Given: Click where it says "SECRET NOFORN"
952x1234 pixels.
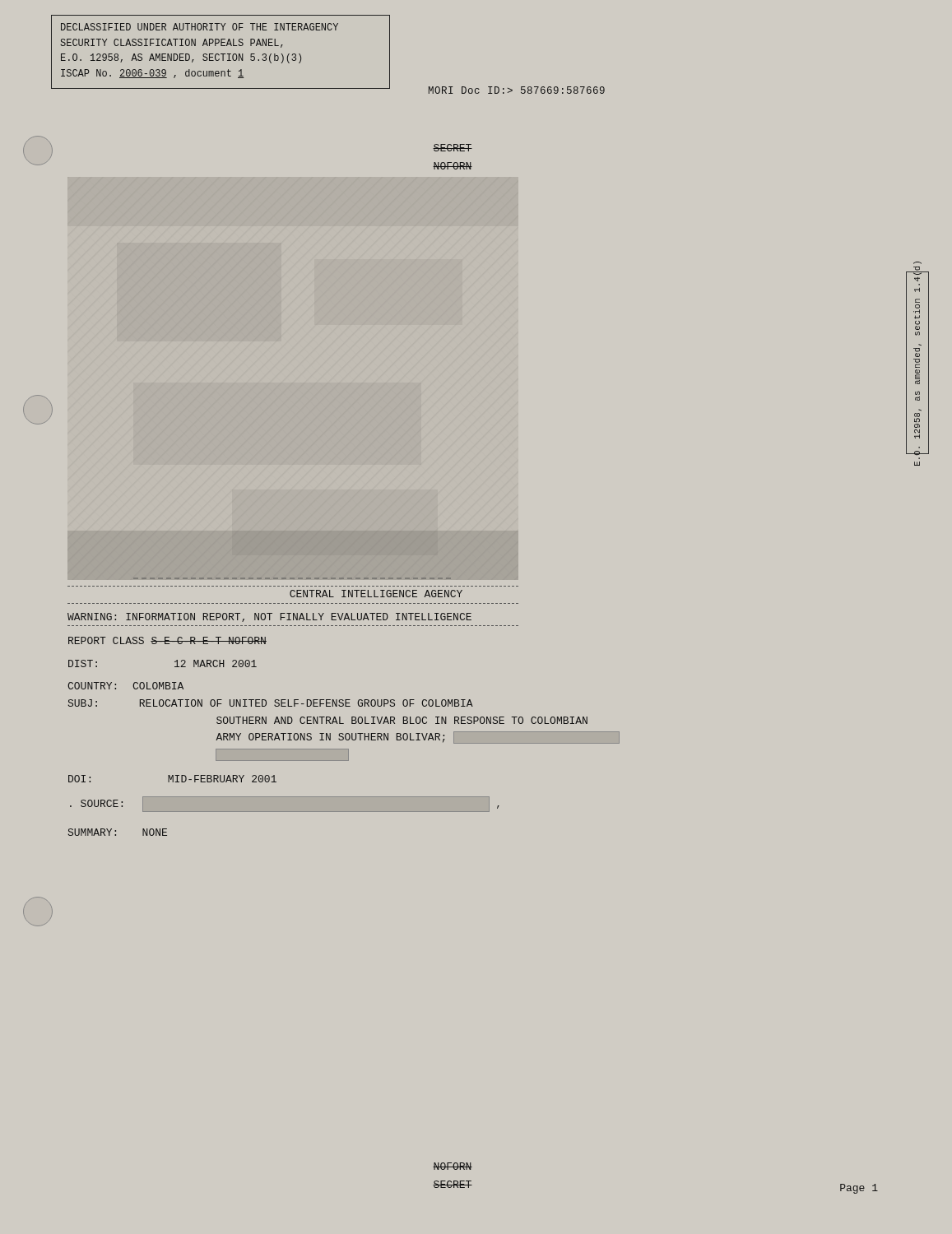Looking at the screenshot, I should tap(453, 158).
